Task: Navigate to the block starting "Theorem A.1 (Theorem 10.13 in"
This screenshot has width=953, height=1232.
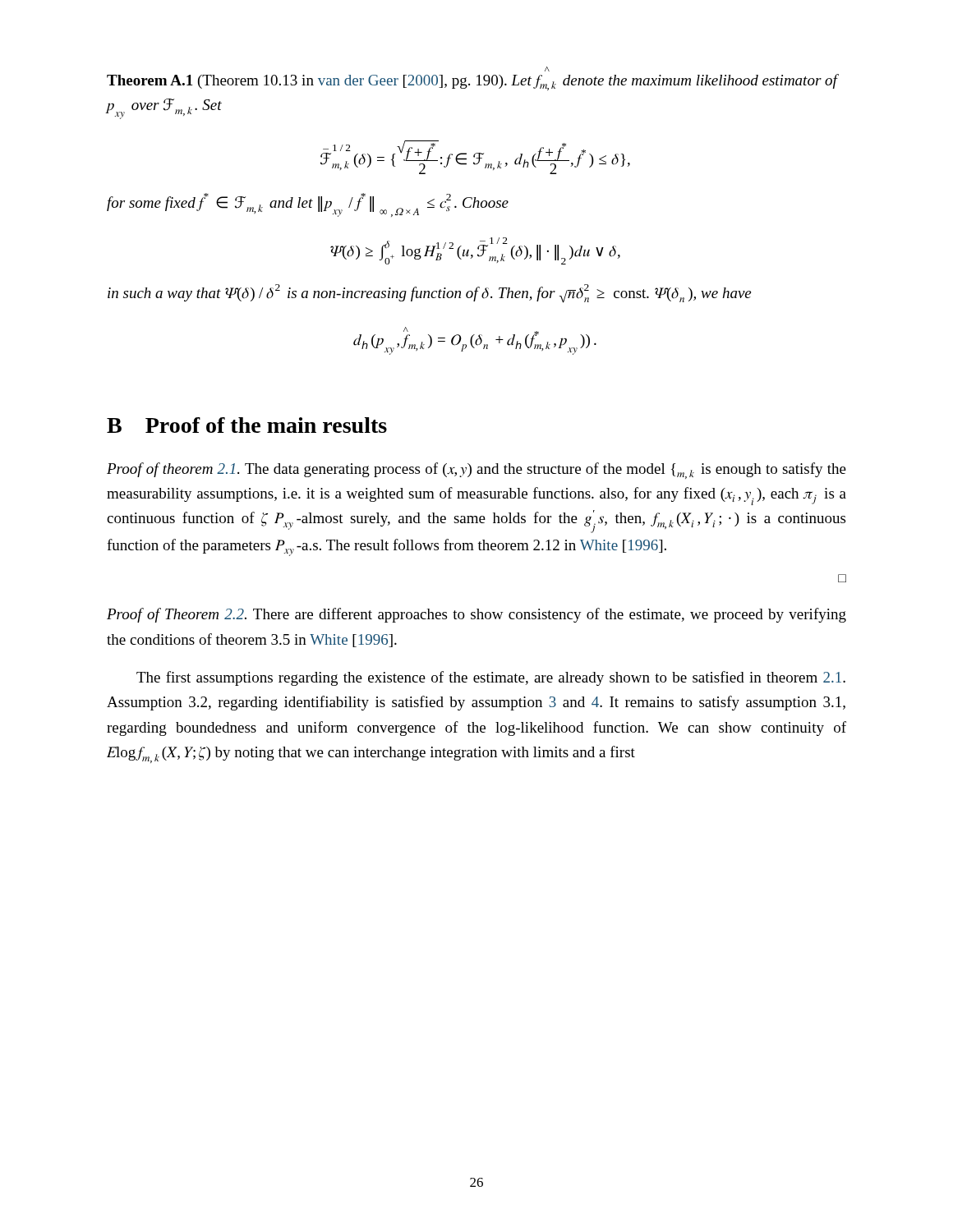Action: (472, 93)
